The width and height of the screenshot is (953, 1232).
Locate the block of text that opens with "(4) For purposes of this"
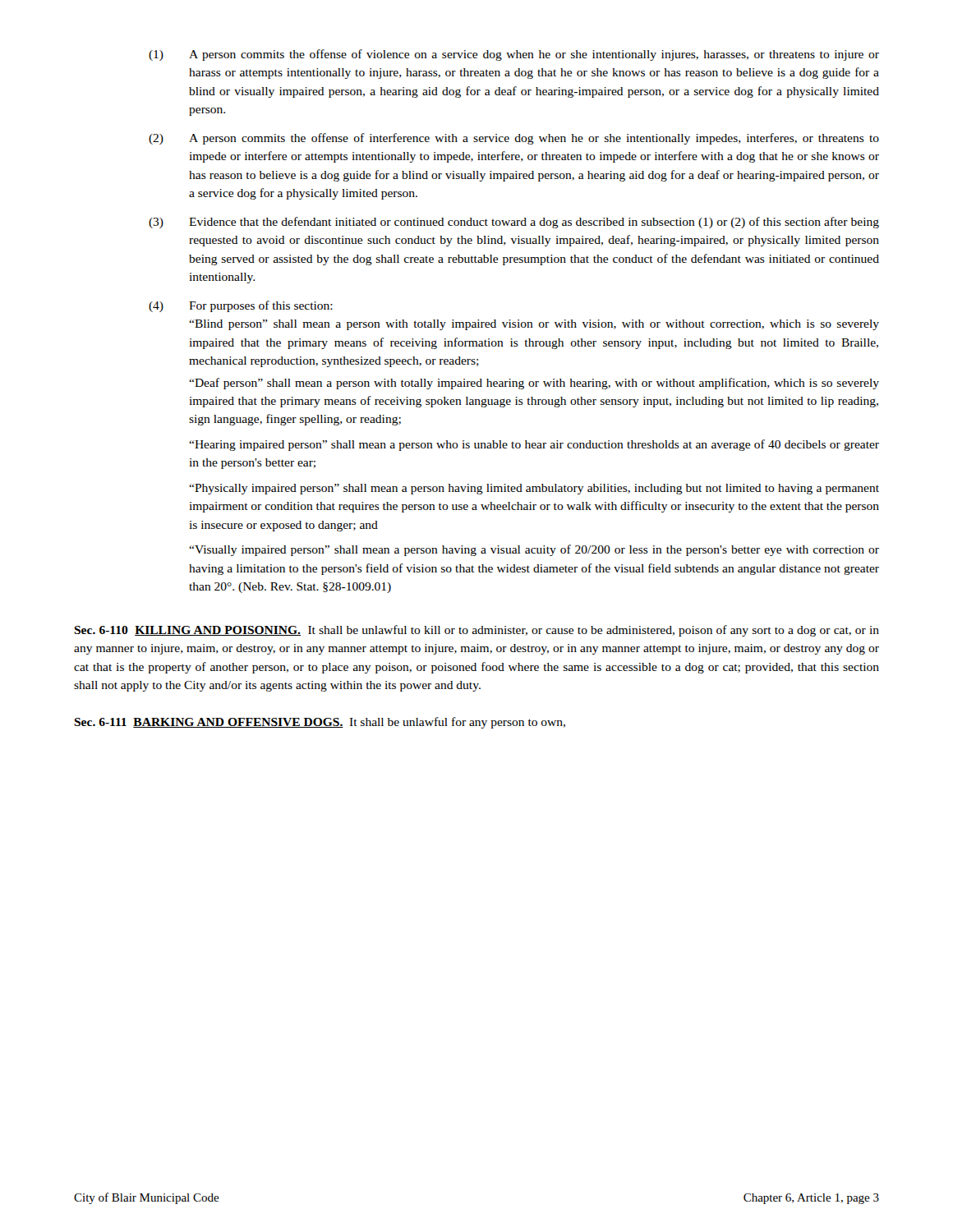(x=476, y=449)
